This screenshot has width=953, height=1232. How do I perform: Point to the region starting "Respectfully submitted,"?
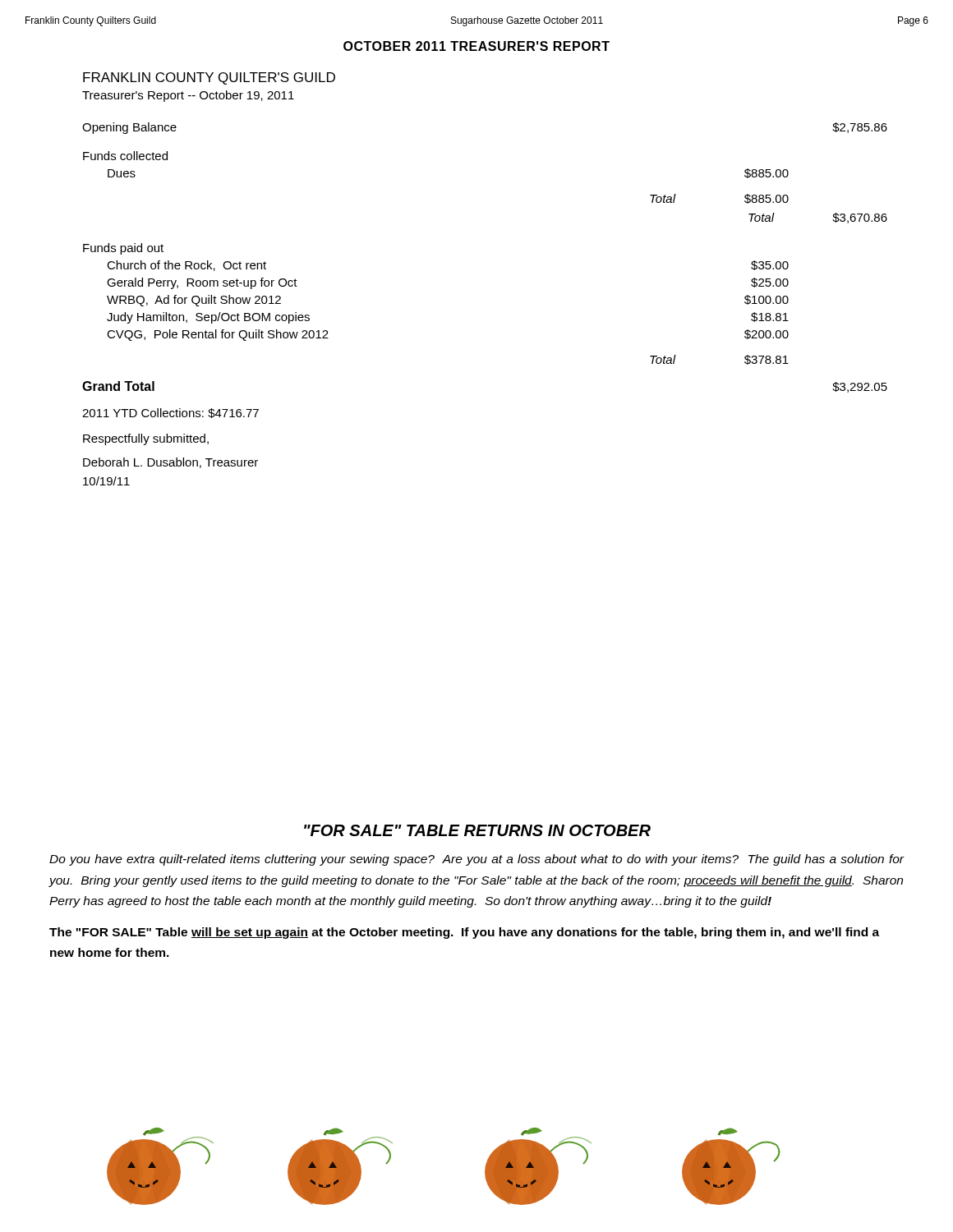146,438
